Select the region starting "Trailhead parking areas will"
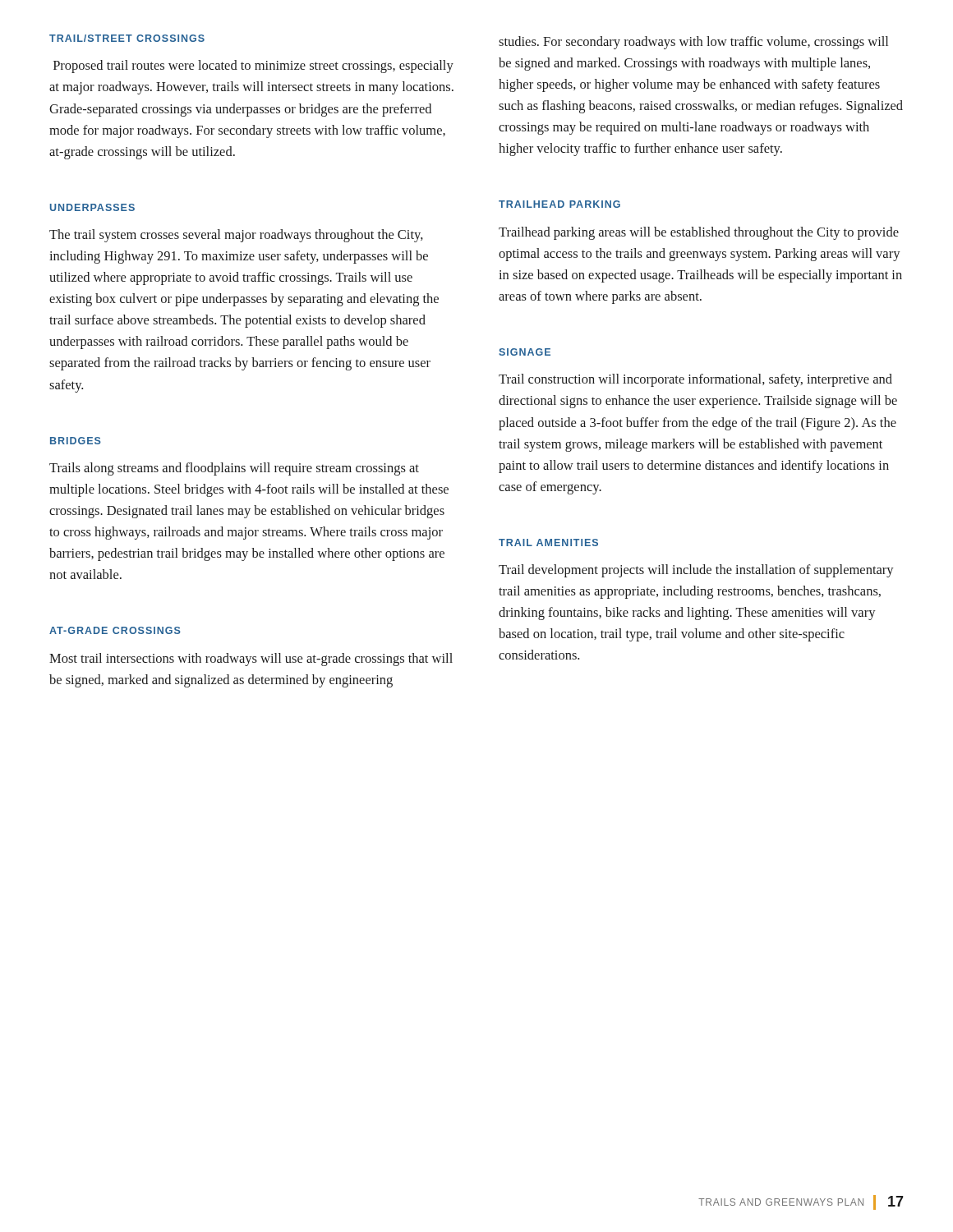This screenshot has height=1232, width=953. pyautogui.click(x=700, y=264)
